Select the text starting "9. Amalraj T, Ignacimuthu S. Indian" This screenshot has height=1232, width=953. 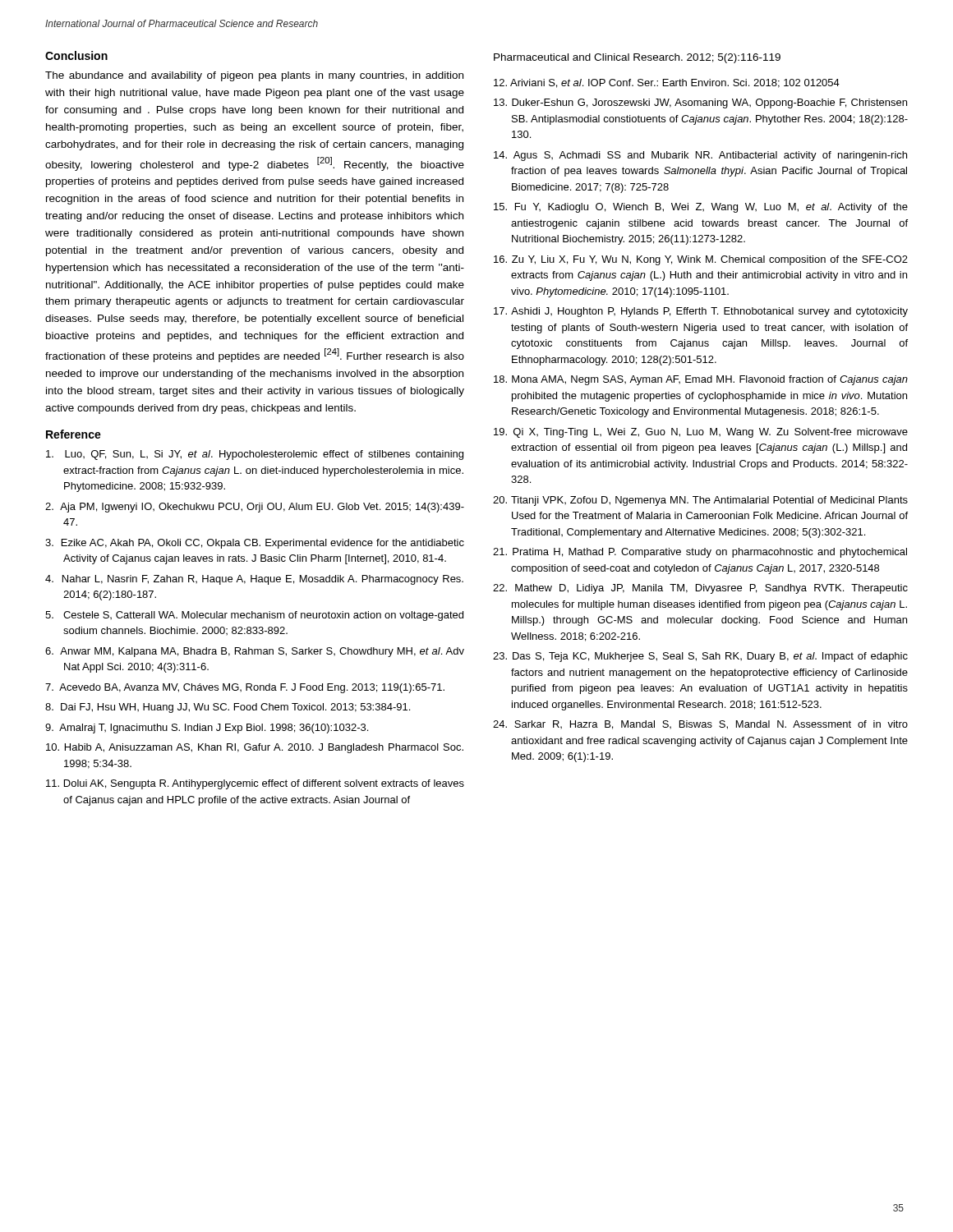point(207,727)
